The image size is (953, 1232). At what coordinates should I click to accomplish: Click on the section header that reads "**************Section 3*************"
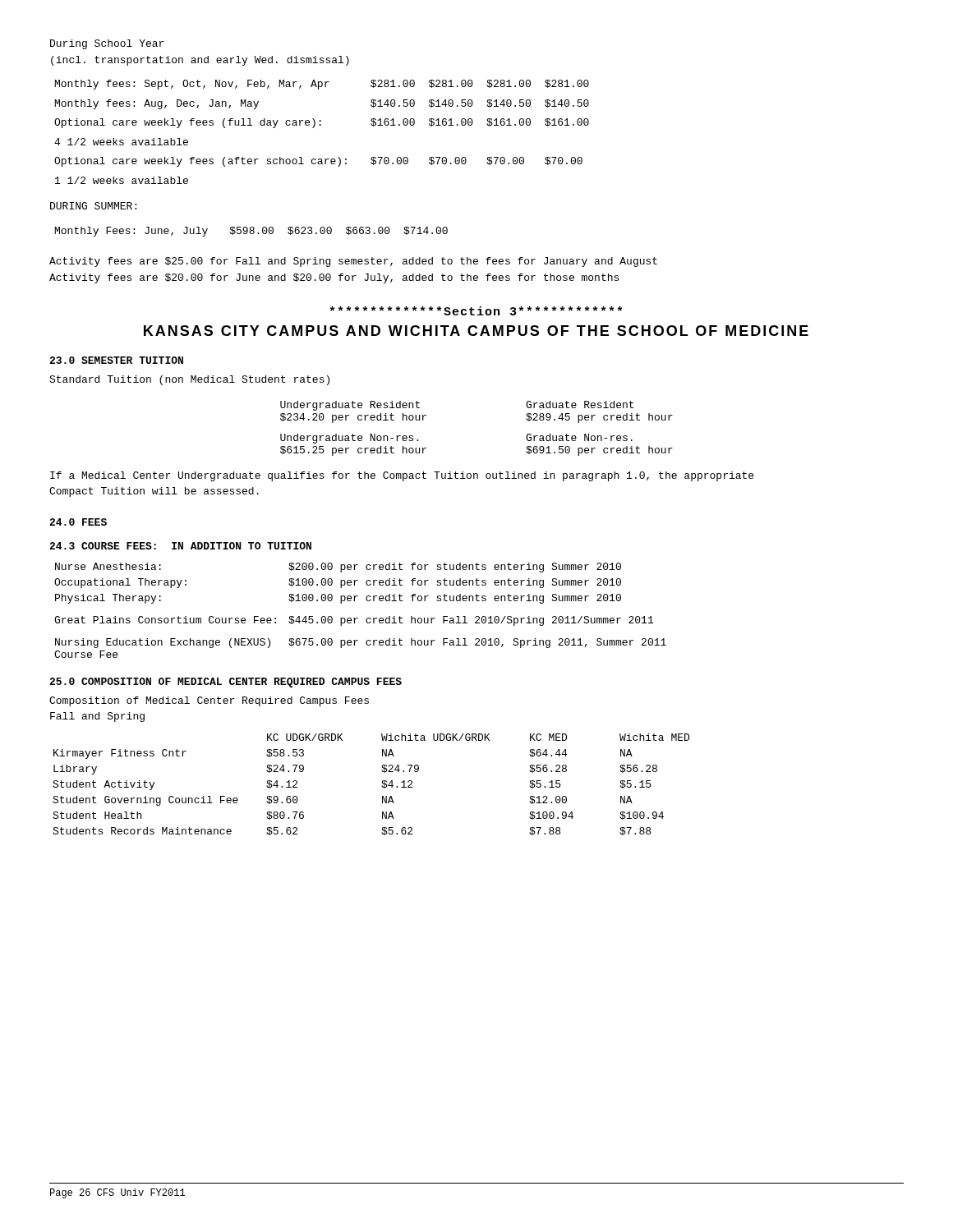point(476,312)
